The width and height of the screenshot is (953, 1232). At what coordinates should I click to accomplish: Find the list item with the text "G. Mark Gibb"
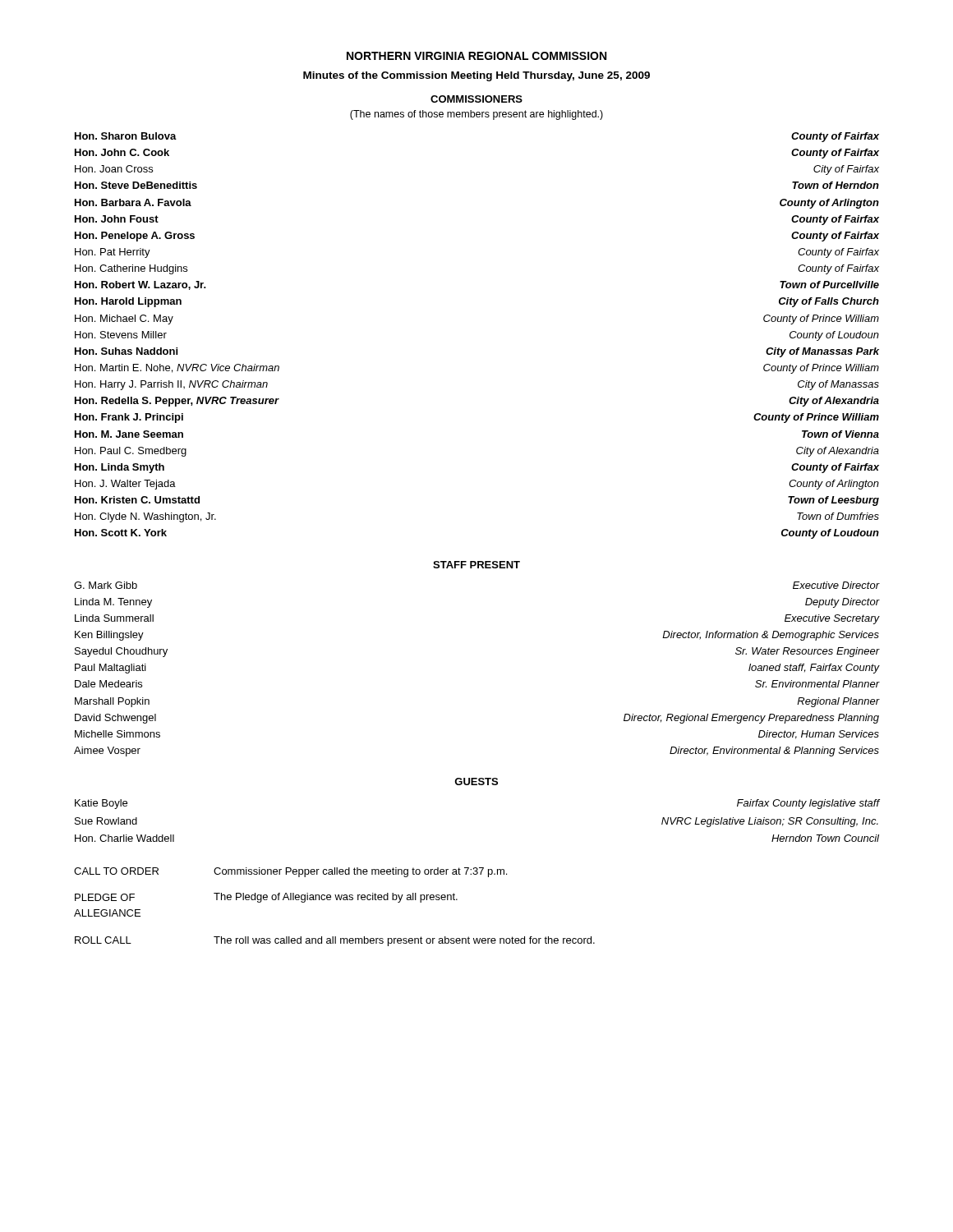click(106, 585)
